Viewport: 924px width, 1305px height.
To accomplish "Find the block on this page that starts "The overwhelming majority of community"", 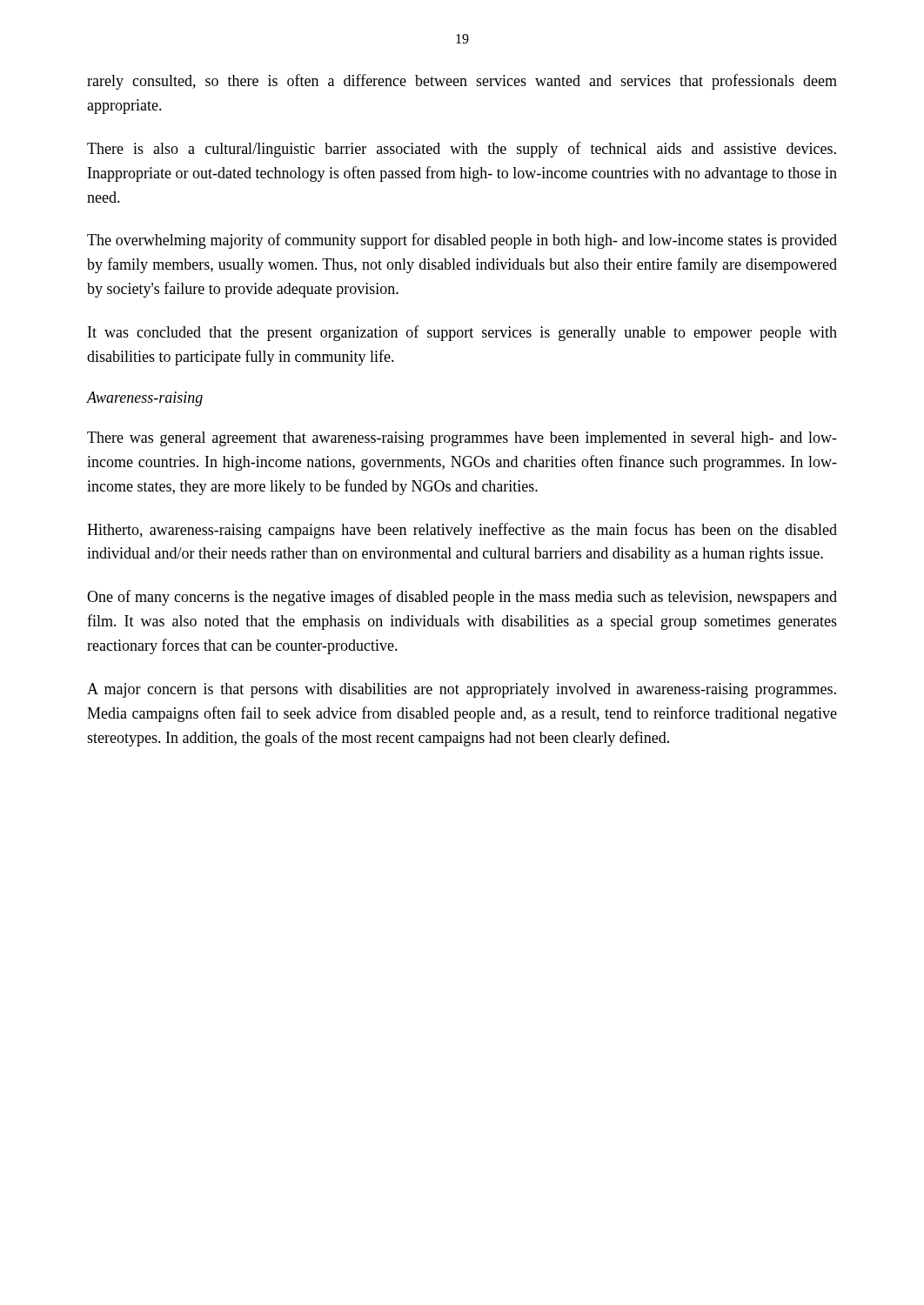I will point(462,265).
